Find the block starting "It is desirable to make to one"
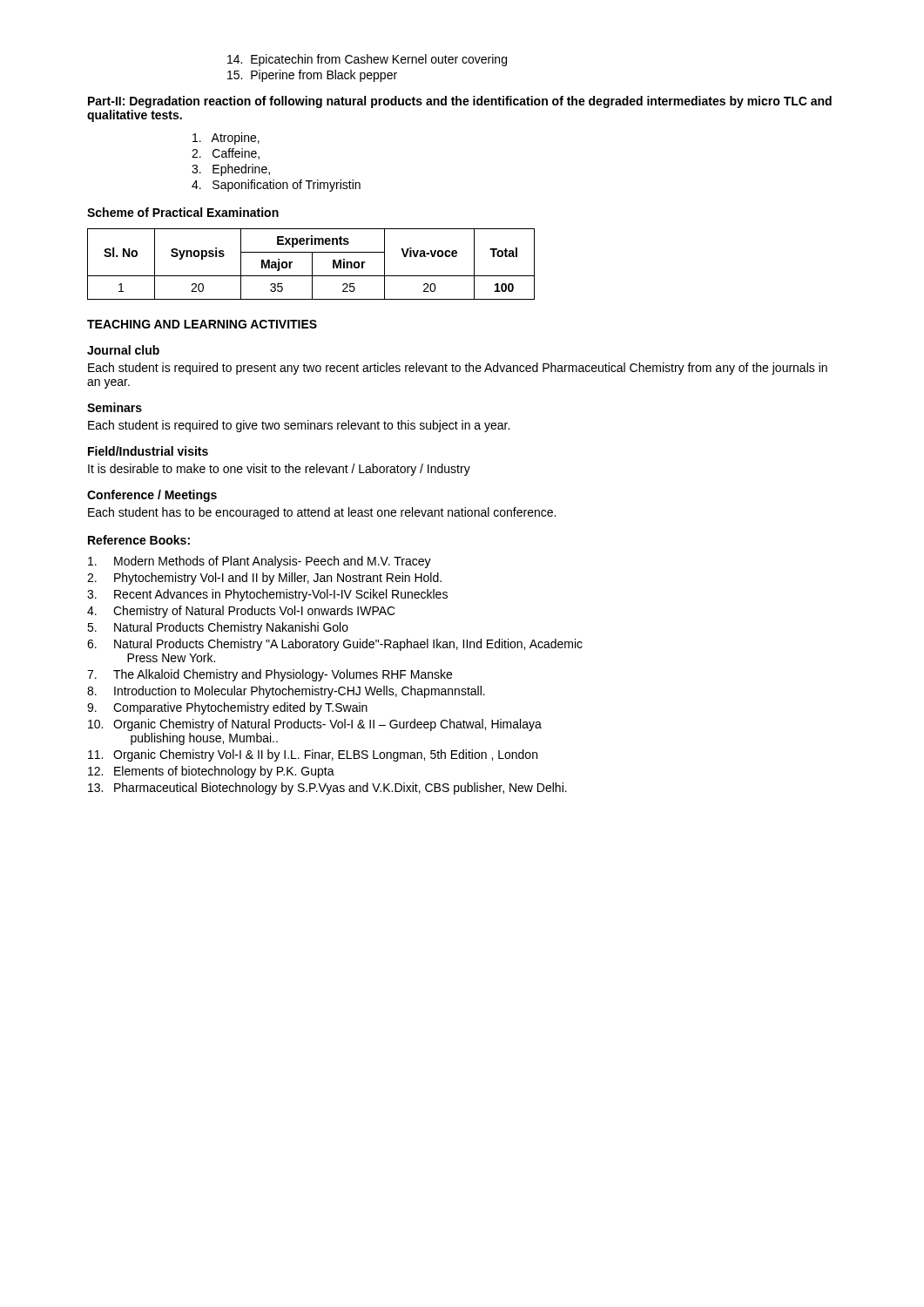This screenshot has height=1307, width=924. tap(279, 469)
